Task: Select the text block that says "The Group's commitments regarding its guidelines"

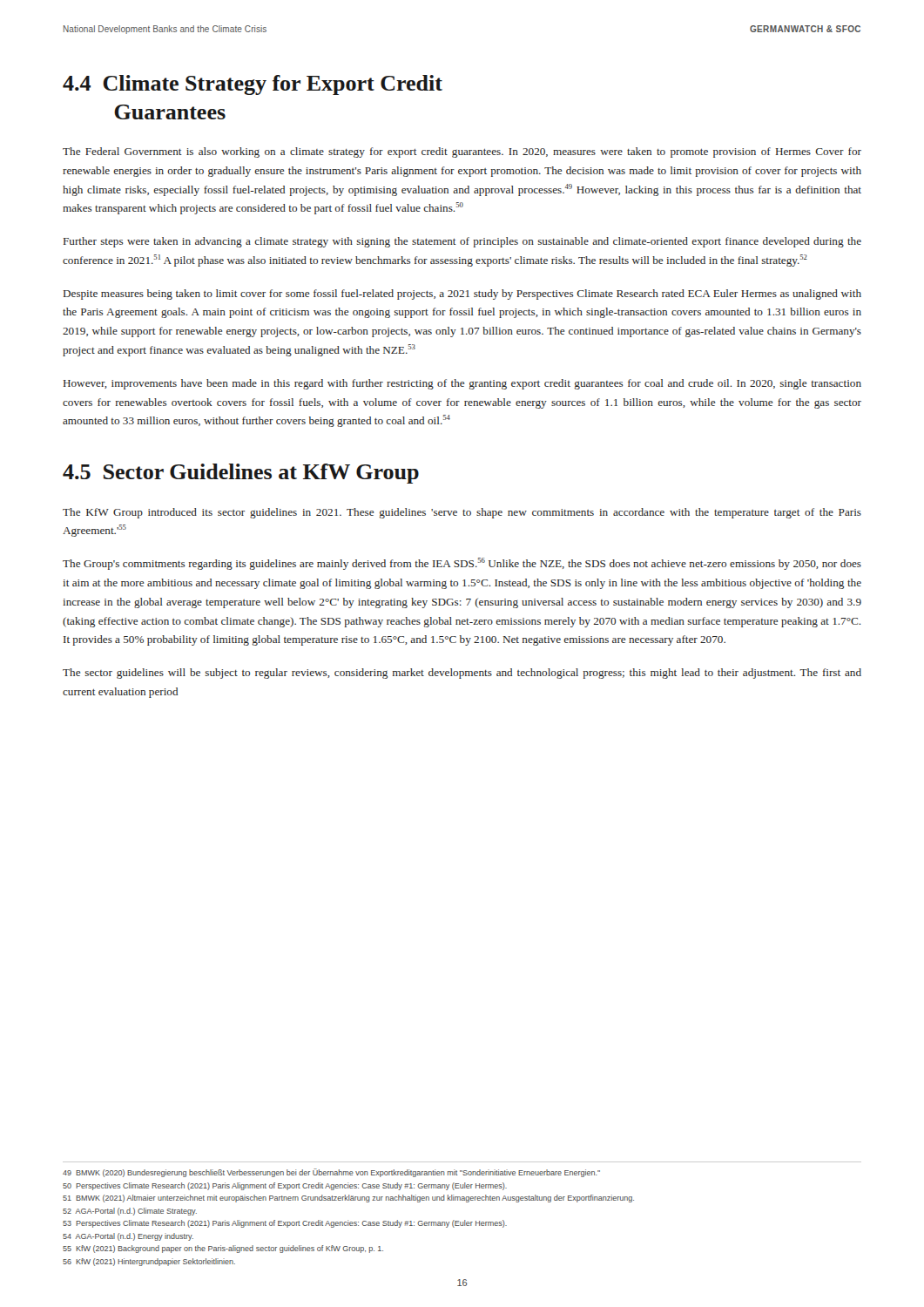Action: pos(462,601)
